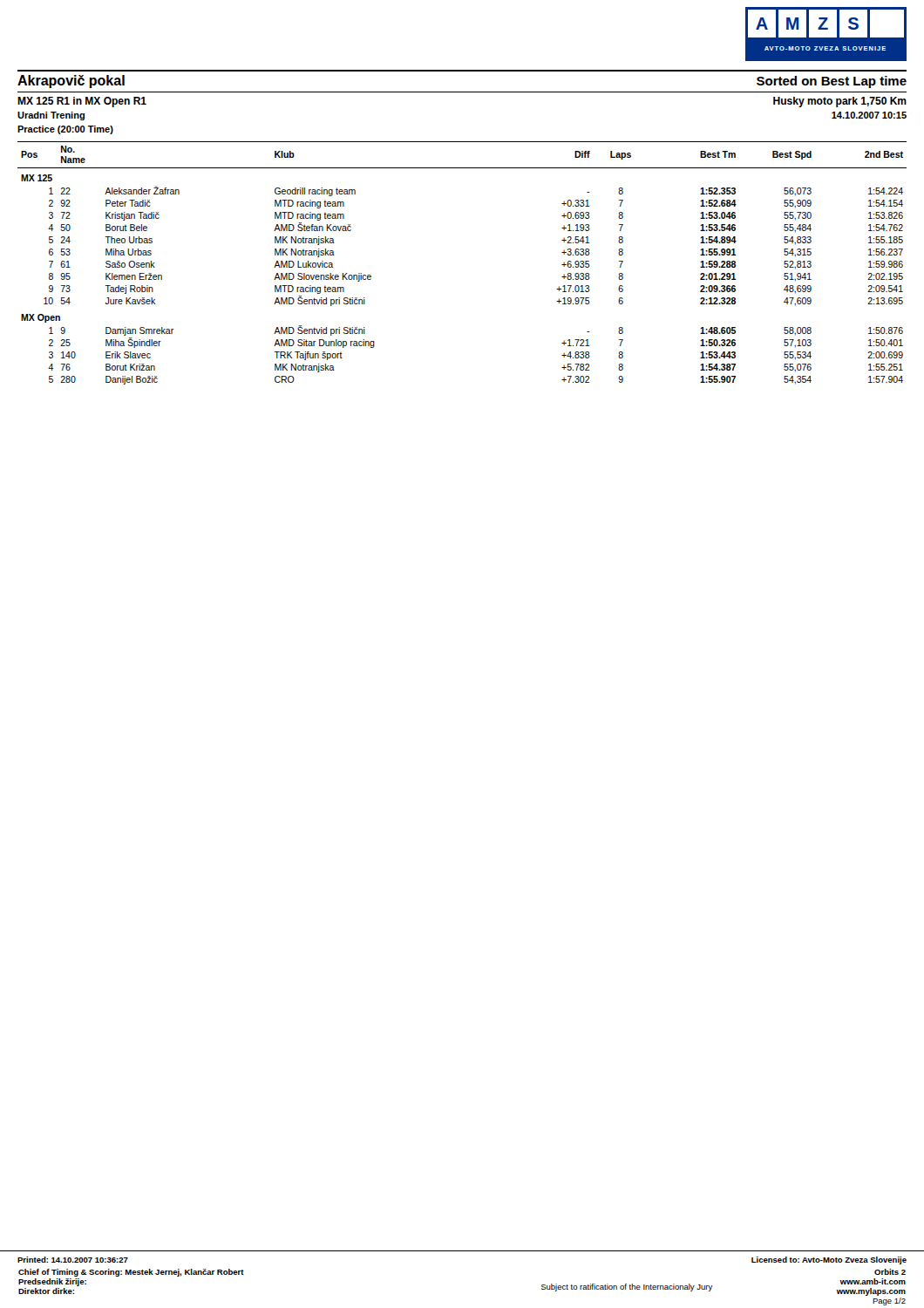The height and width of the screenshot is (1308, 924).
Task: Where does it say "Uradni Trening"?
Action: tap(51, 115)
